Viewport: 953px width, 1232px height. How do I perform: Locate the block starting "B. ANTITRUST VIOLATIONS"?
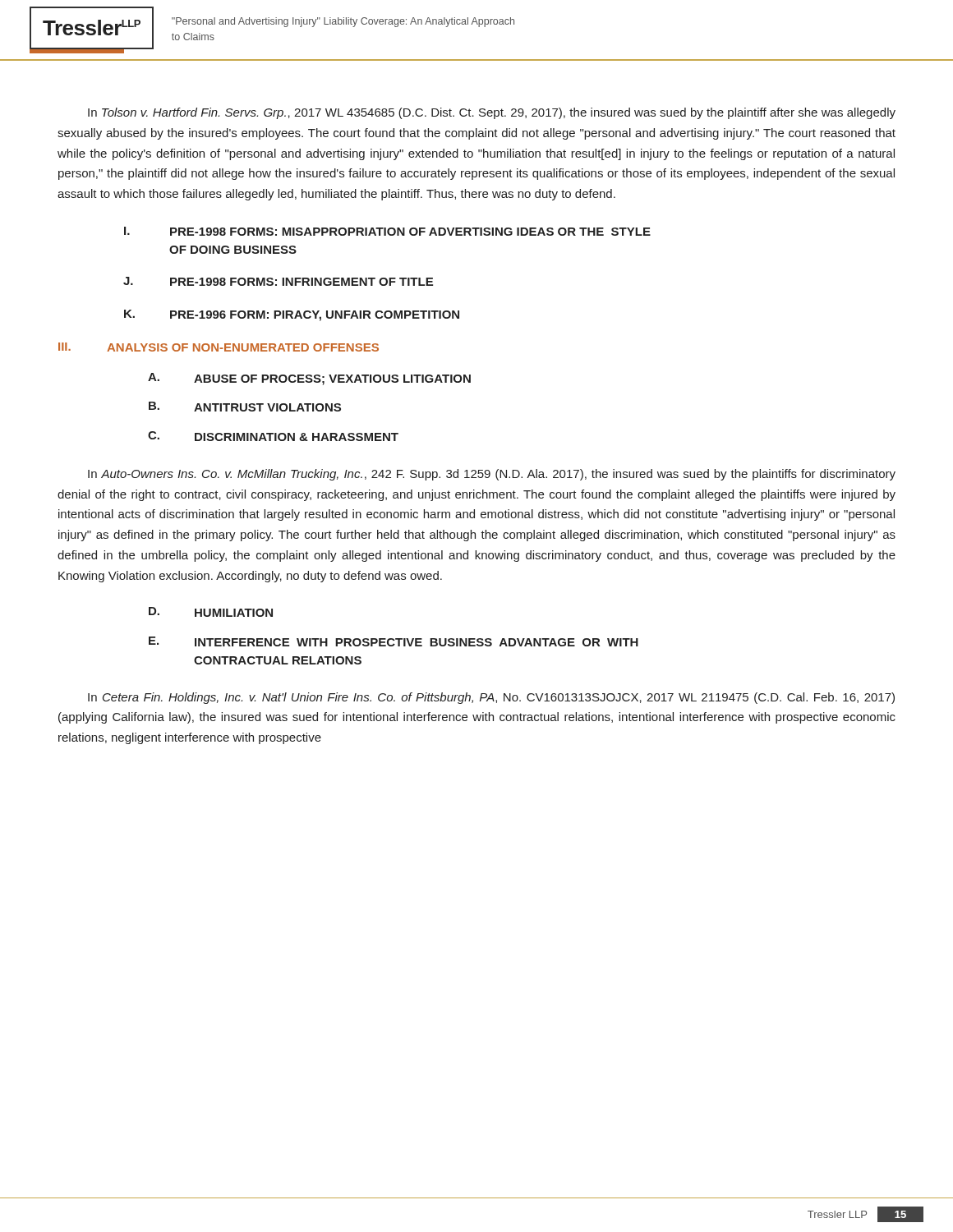click(245, 407)
